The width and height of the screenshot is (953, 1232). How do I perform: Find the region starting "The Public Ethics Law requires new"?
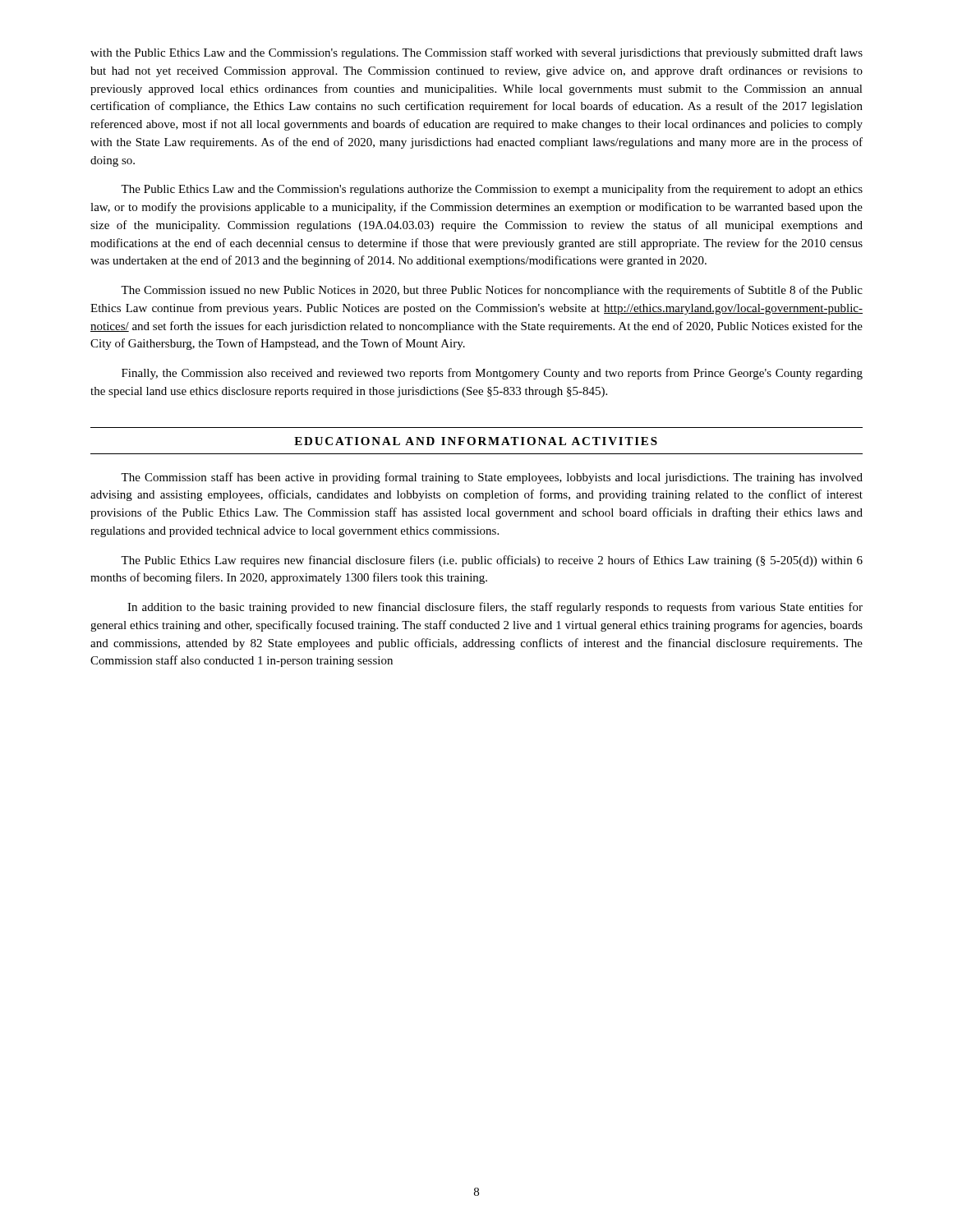tap(476, 569)
